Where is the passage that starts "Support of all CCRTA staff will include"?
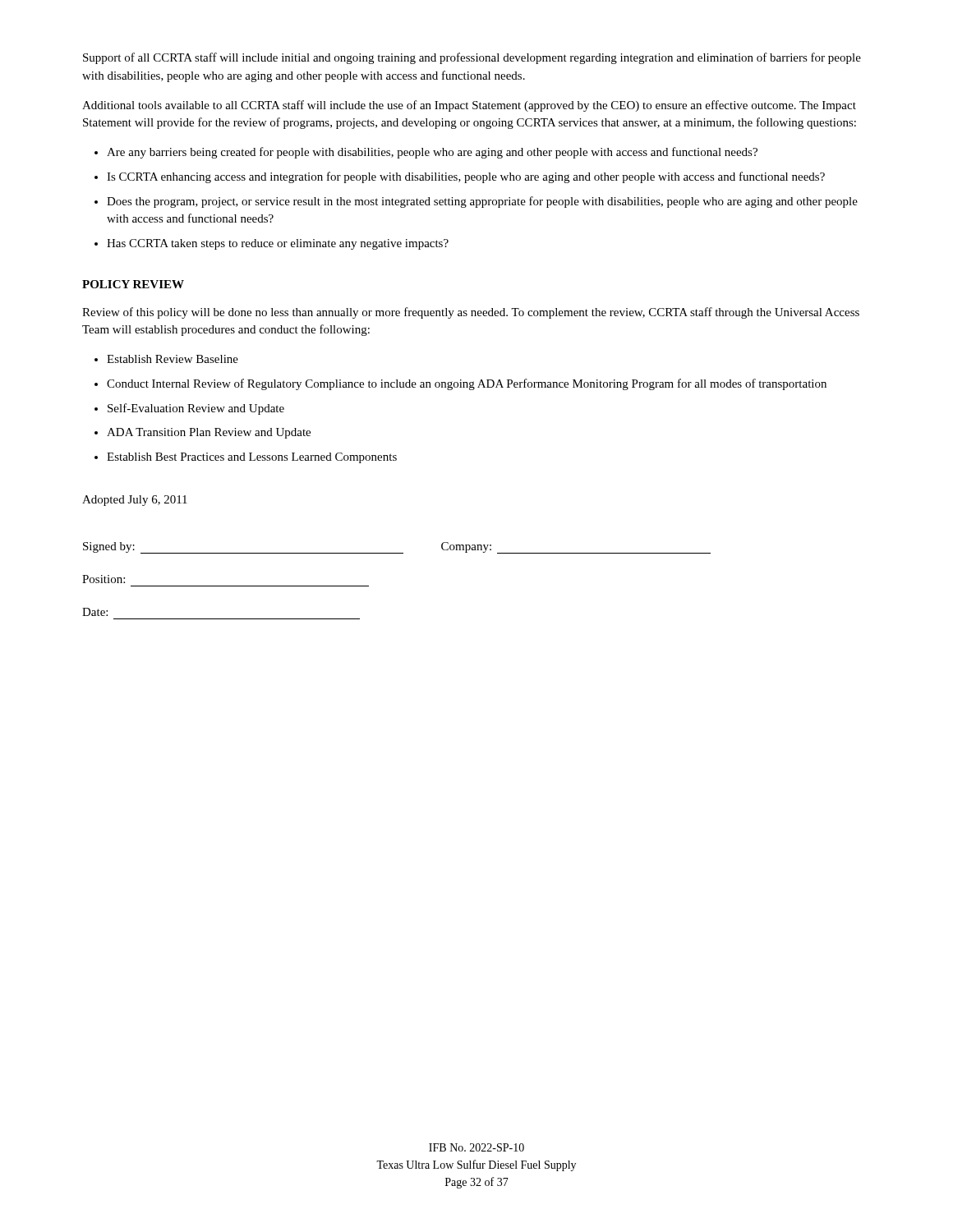Viewport: 953px width, 1232px height. click(476, 67)
